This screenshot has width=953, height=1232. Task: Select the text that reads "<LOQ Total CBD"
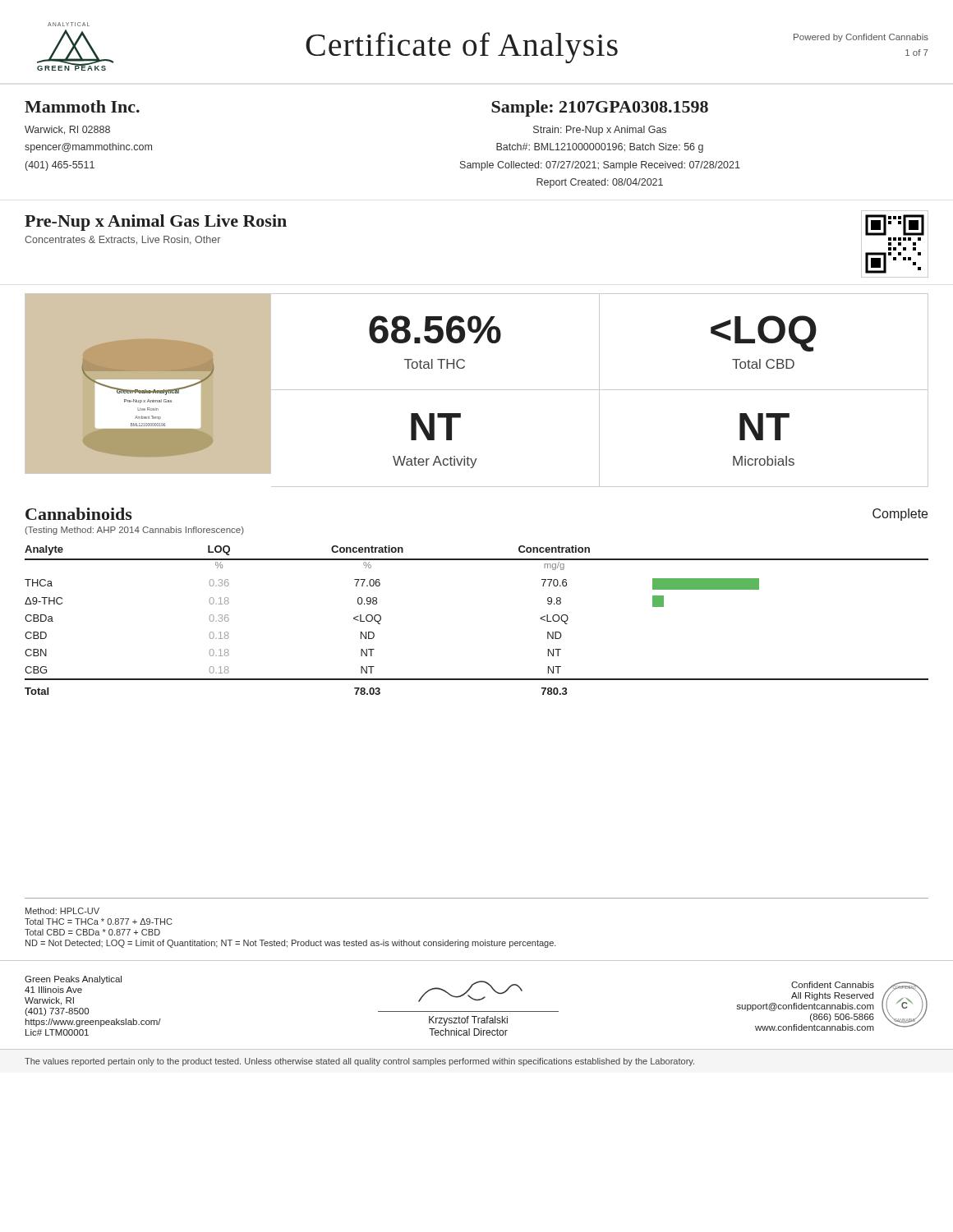(x=763, y=340)
